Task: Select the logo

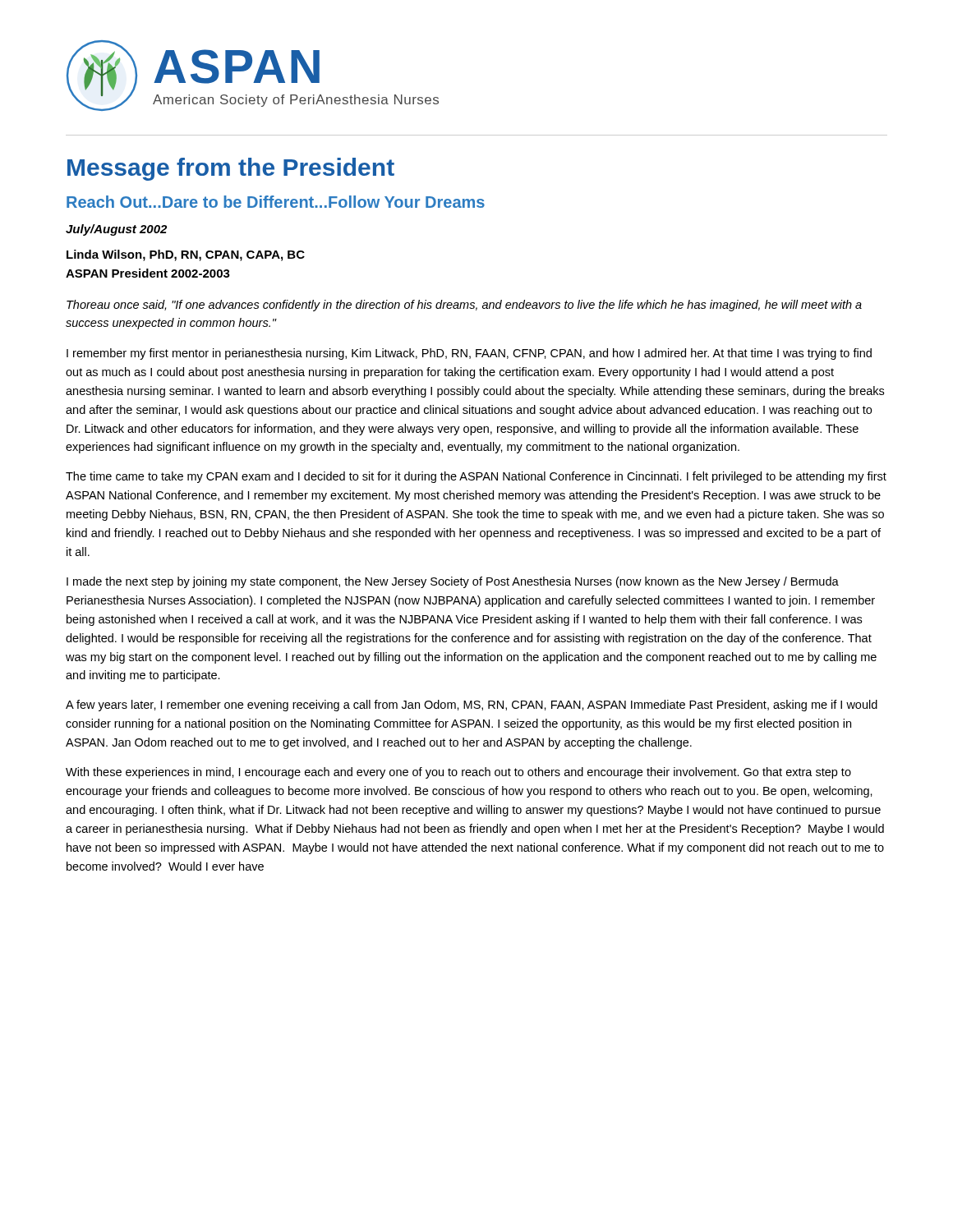Action: coord(476,76)
